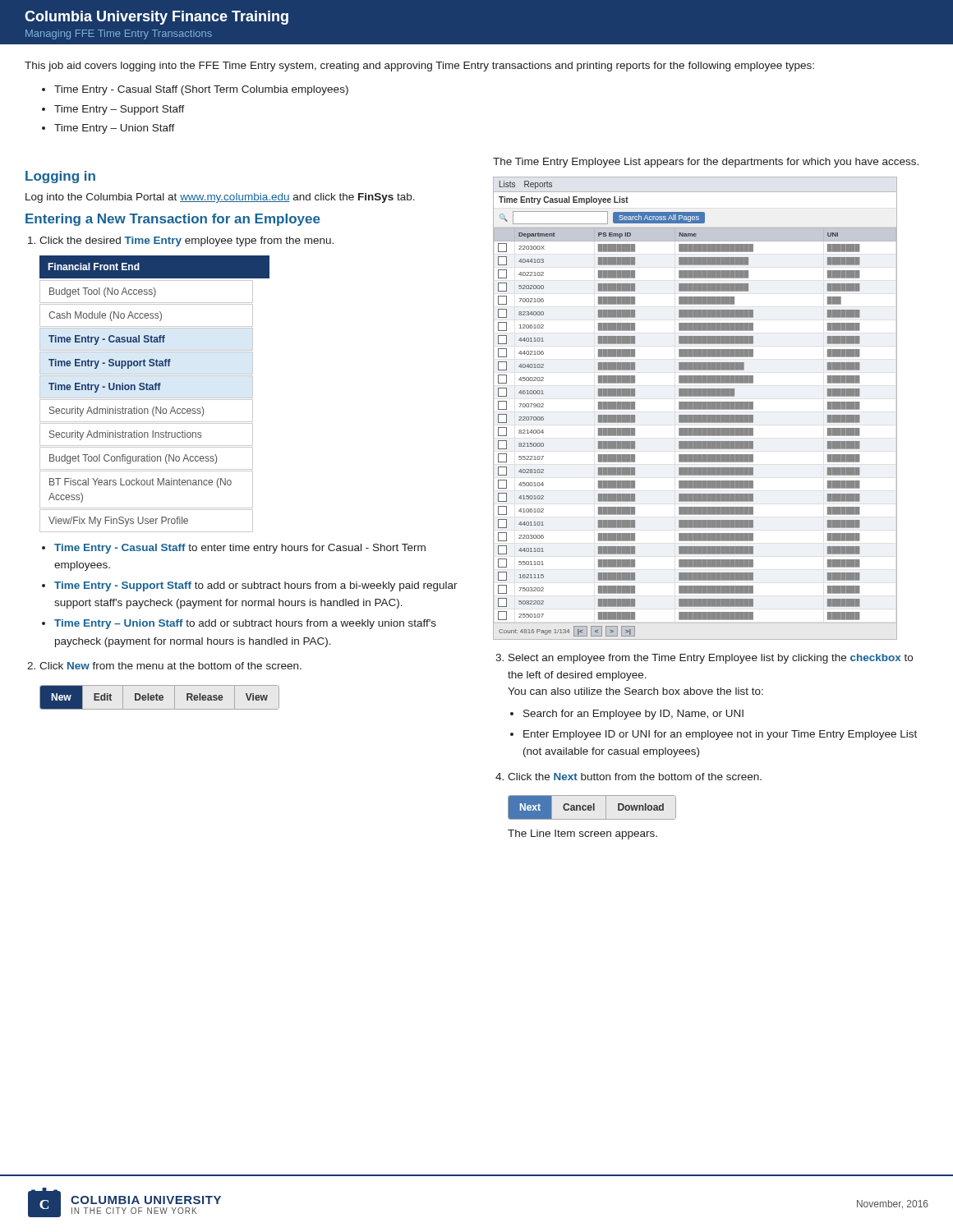The height and width of the screenshot is (1232, 953).
Task: Click the passage that begins "Time Entry - Casual Staff (Short Term"
Action: [x=201, y=89]
